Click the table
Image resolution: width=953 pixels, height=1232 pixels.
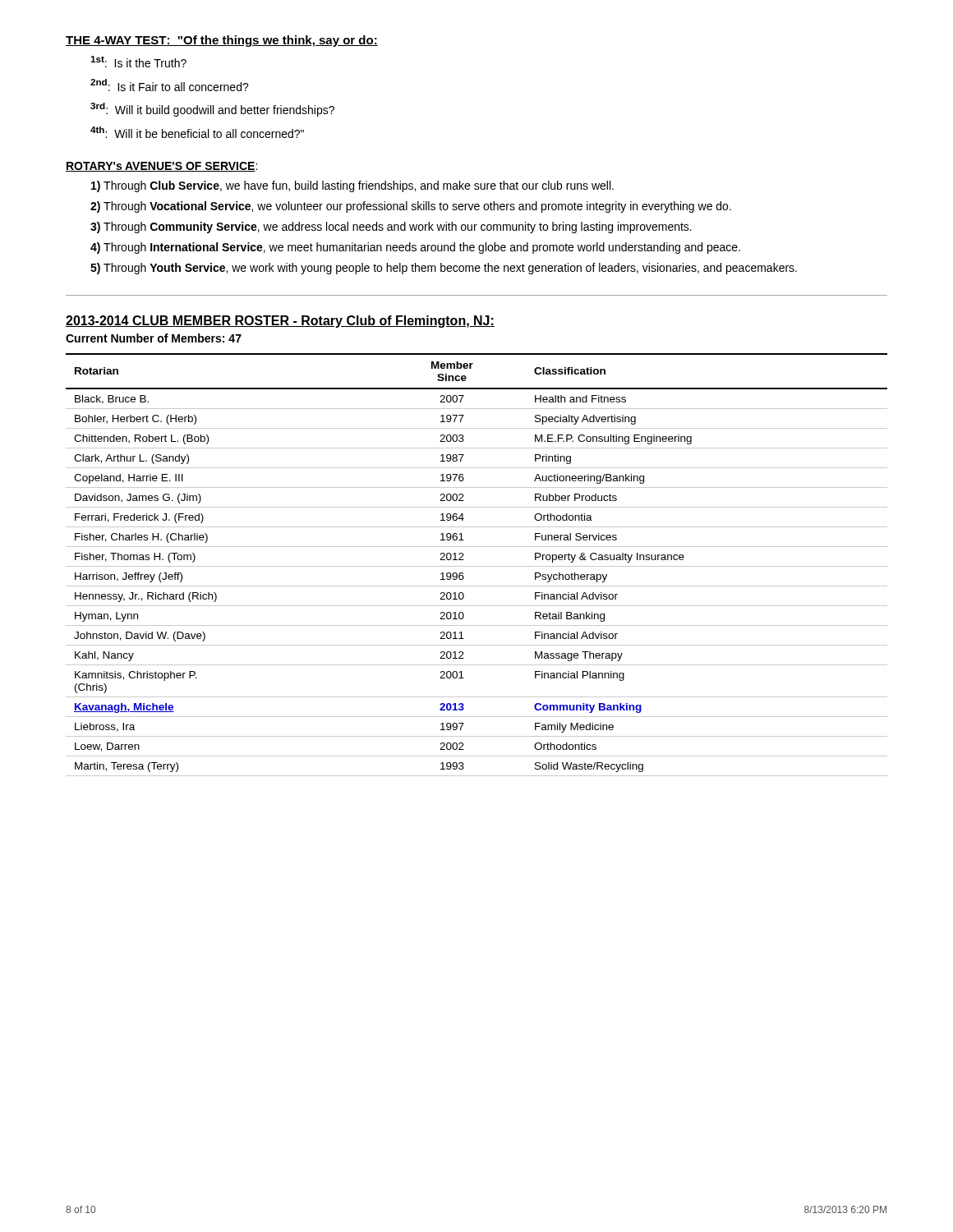476,564
